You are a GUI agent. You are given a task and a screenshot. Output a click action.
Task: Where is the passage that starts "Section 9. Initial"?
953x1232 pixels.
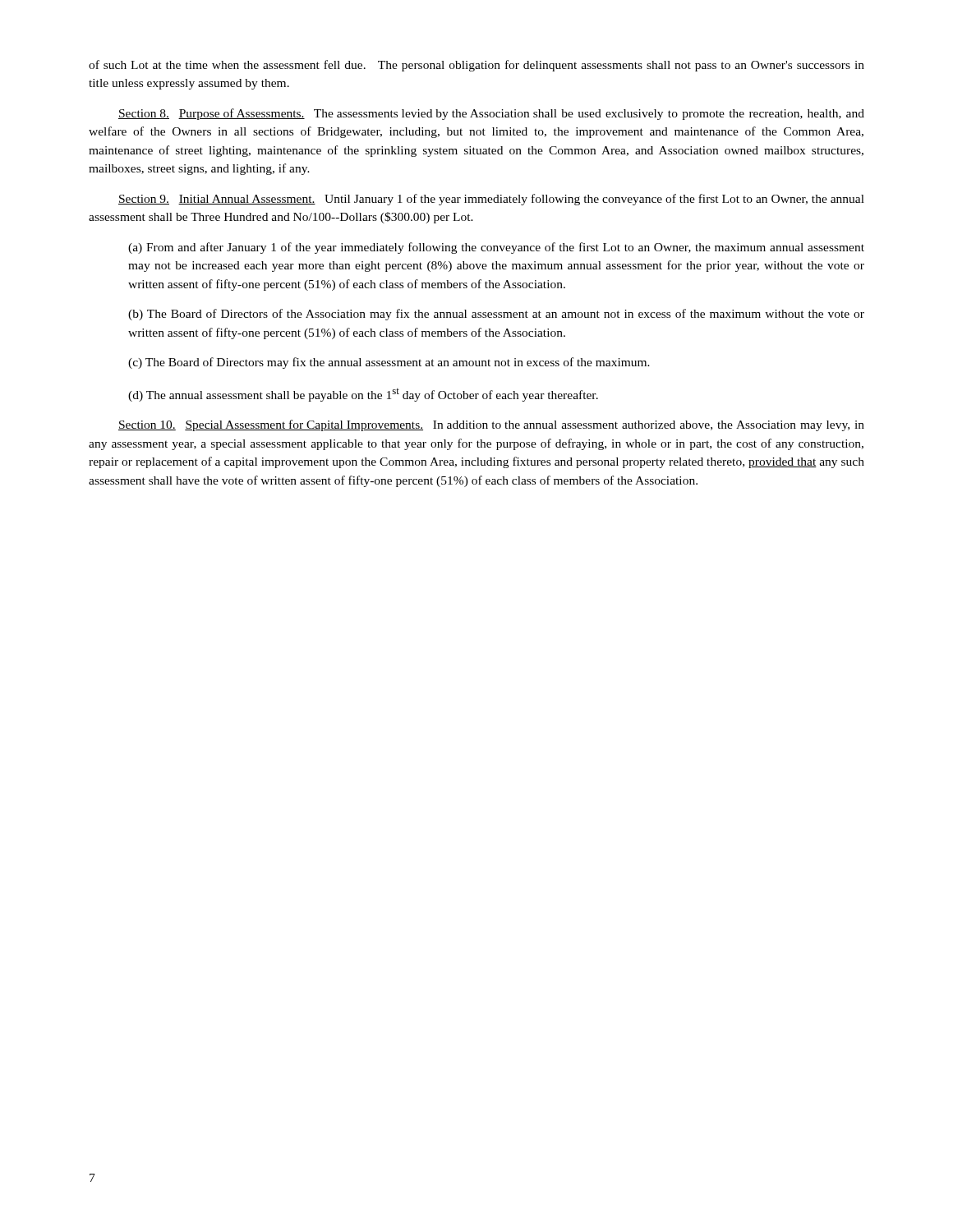(476, 207)
